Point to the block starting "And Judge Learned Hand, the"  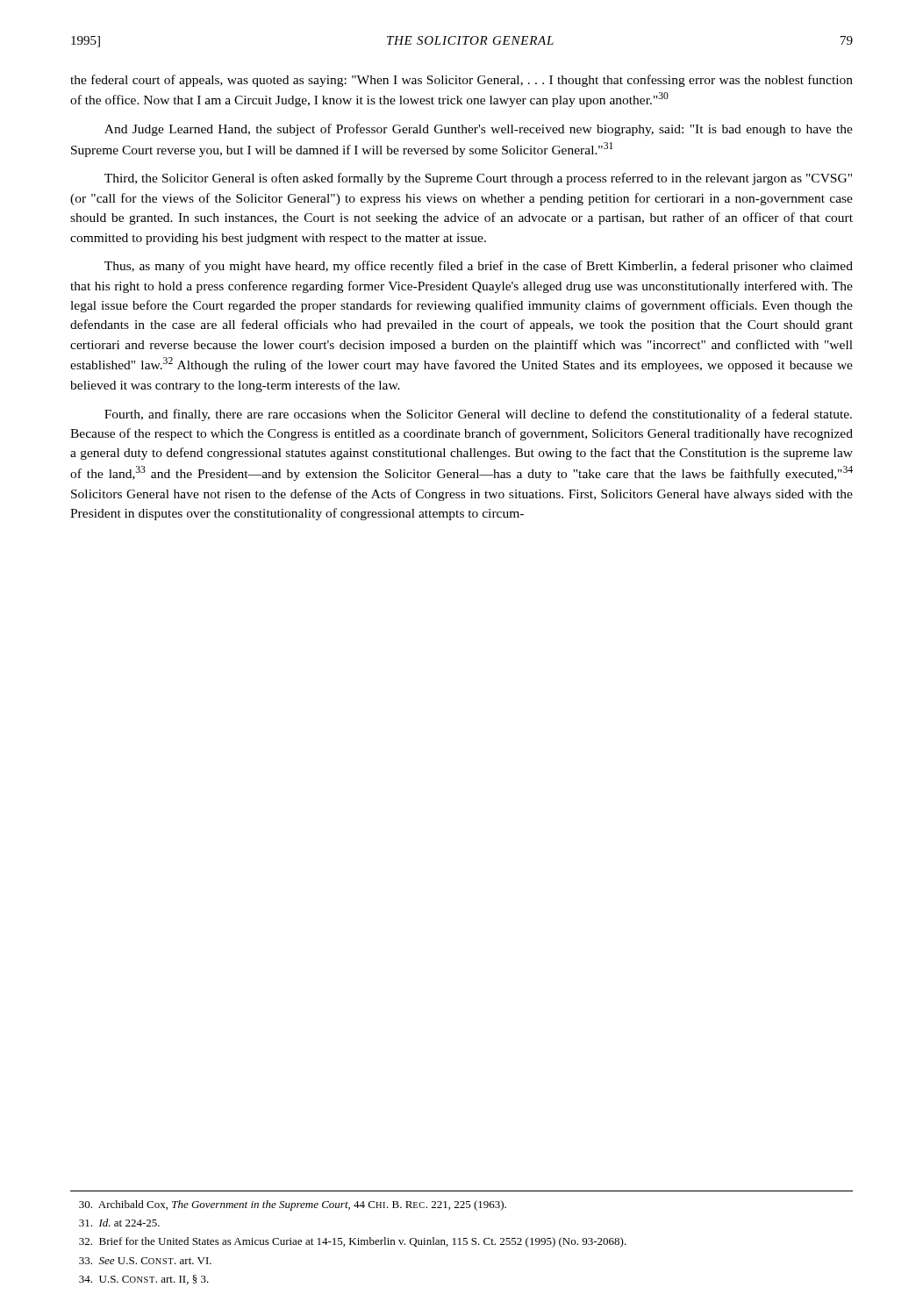(462, 139)
